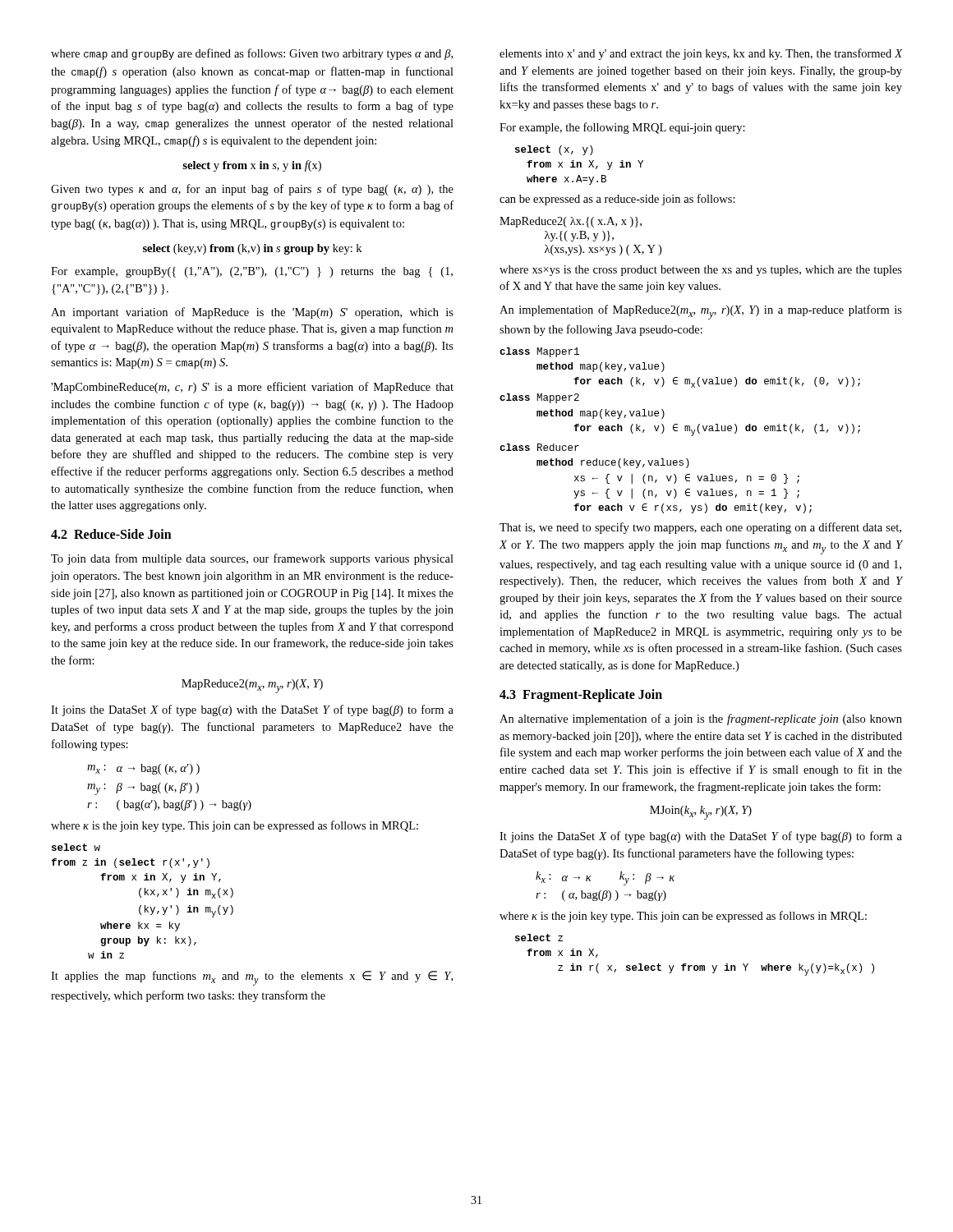Screen dimensions: 1232x953
Task: Select the text block that says "For example, groupBy({ (1,"A"),"
Action: tap(252, 280)
